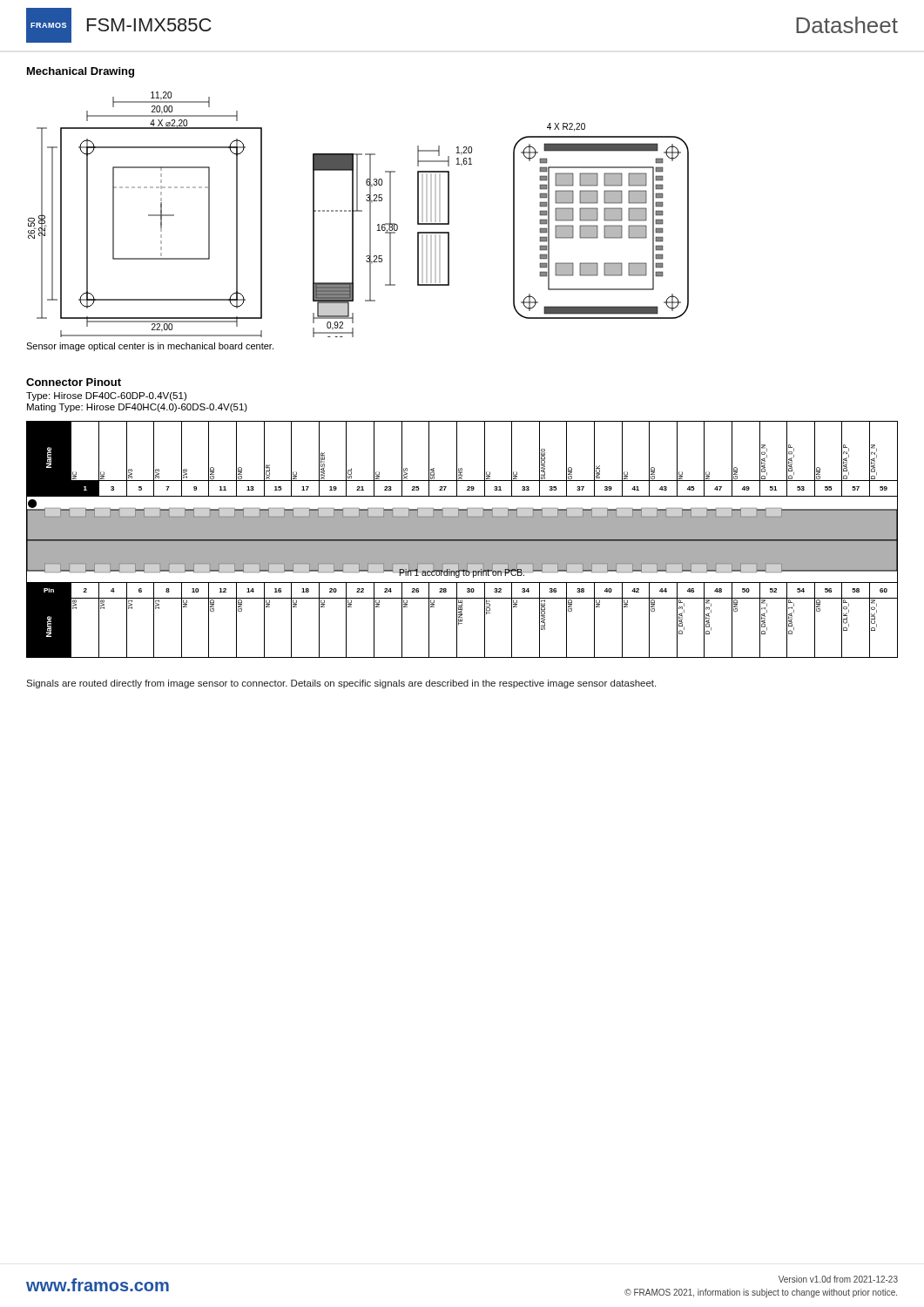The width and height of the screenshot is (924, 1307).
Task: Locate a table
Action: pos(462,539)
